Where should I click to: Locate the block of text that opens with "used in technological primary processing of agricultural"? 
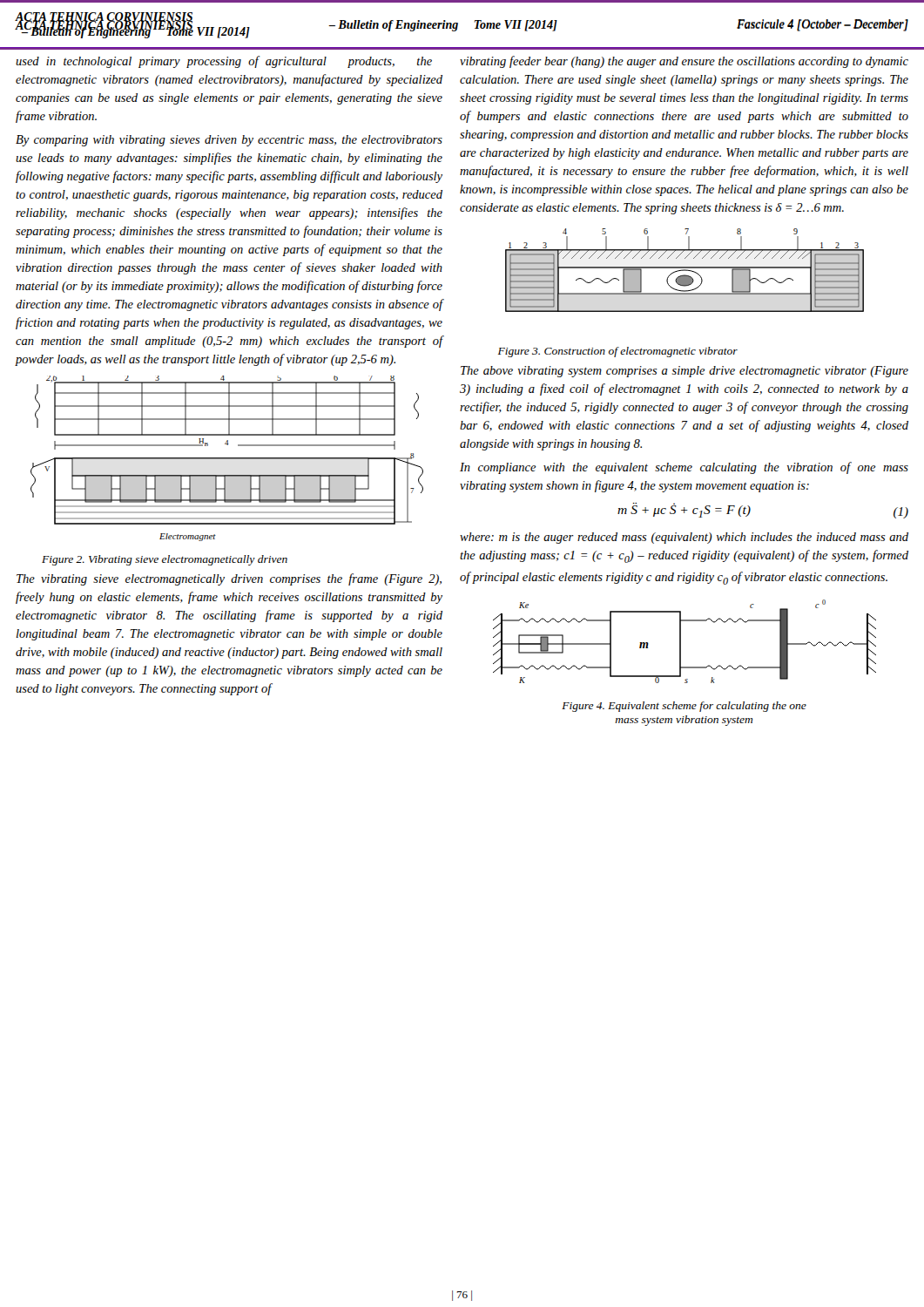[229, 88]
